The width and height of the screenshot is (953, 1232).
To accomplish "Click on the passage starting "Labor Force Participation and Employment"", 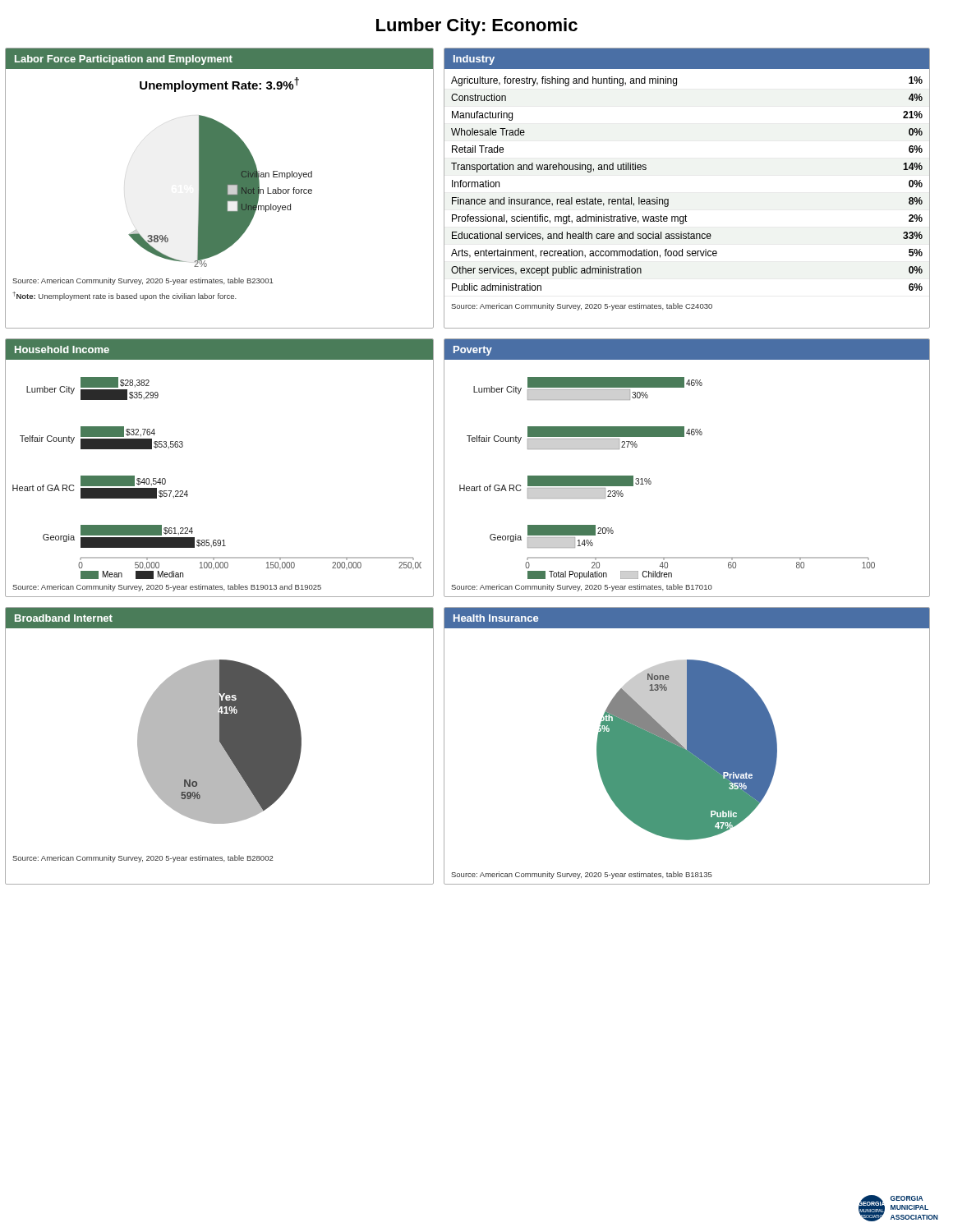I will coord(123,59).
